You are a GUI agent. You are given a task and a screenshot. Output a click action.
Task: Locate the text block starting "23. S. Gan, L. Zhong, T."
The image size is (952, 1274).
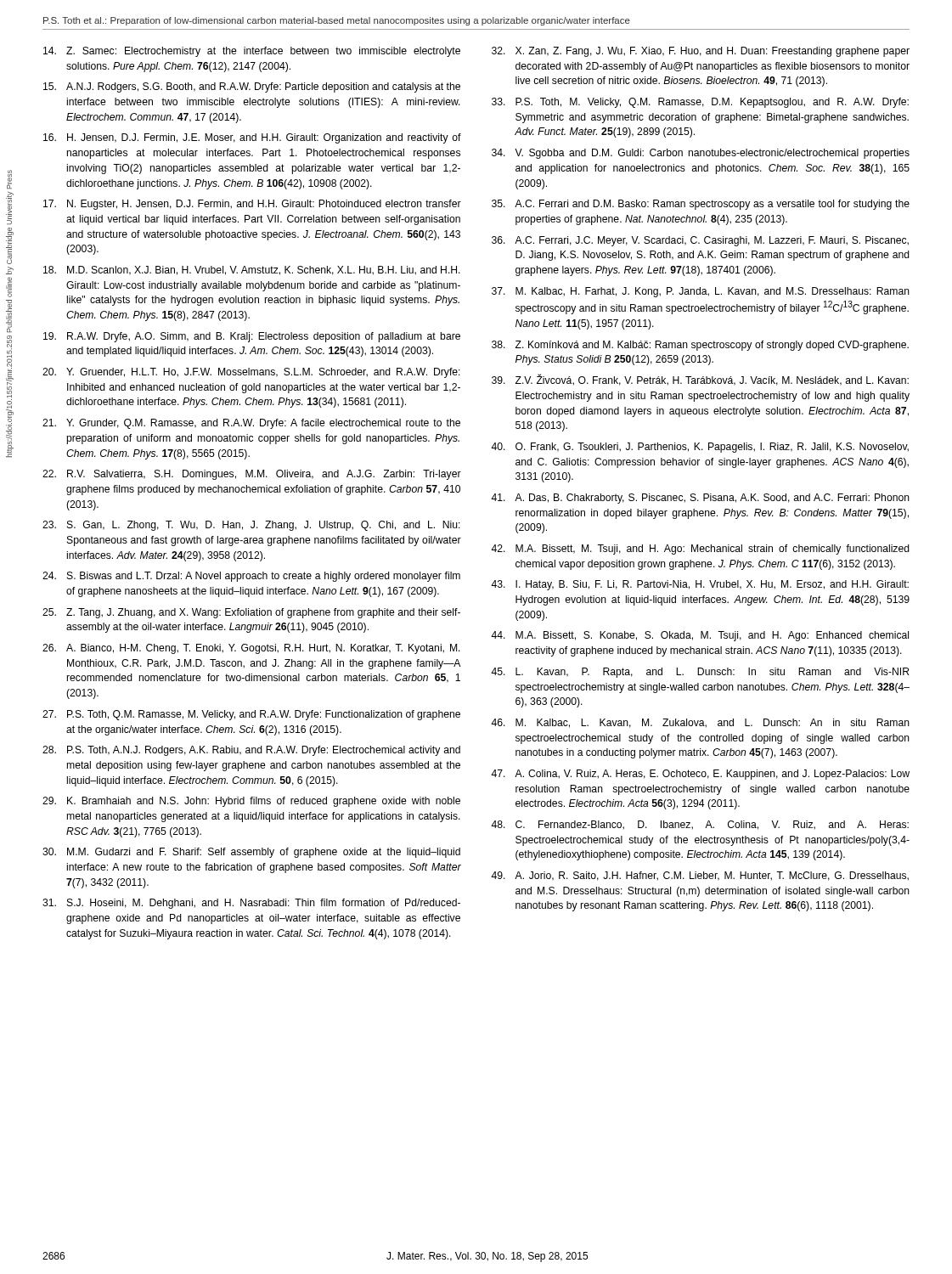point(252,541)
